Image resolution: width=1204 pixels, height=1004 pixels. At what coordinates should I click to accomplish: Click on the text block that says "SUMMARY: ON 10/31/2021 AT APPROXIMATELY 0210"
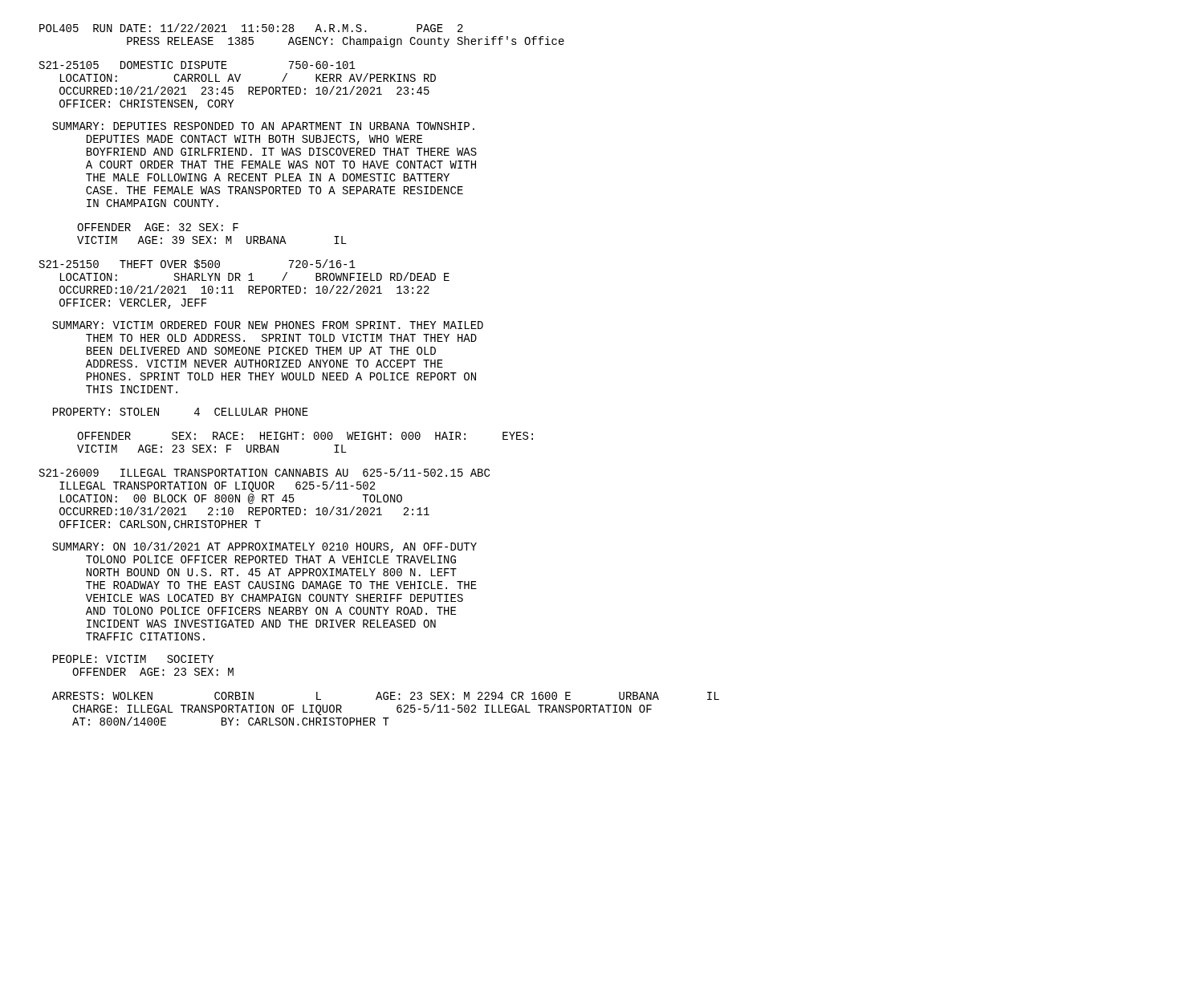click(x=264, y=547)
